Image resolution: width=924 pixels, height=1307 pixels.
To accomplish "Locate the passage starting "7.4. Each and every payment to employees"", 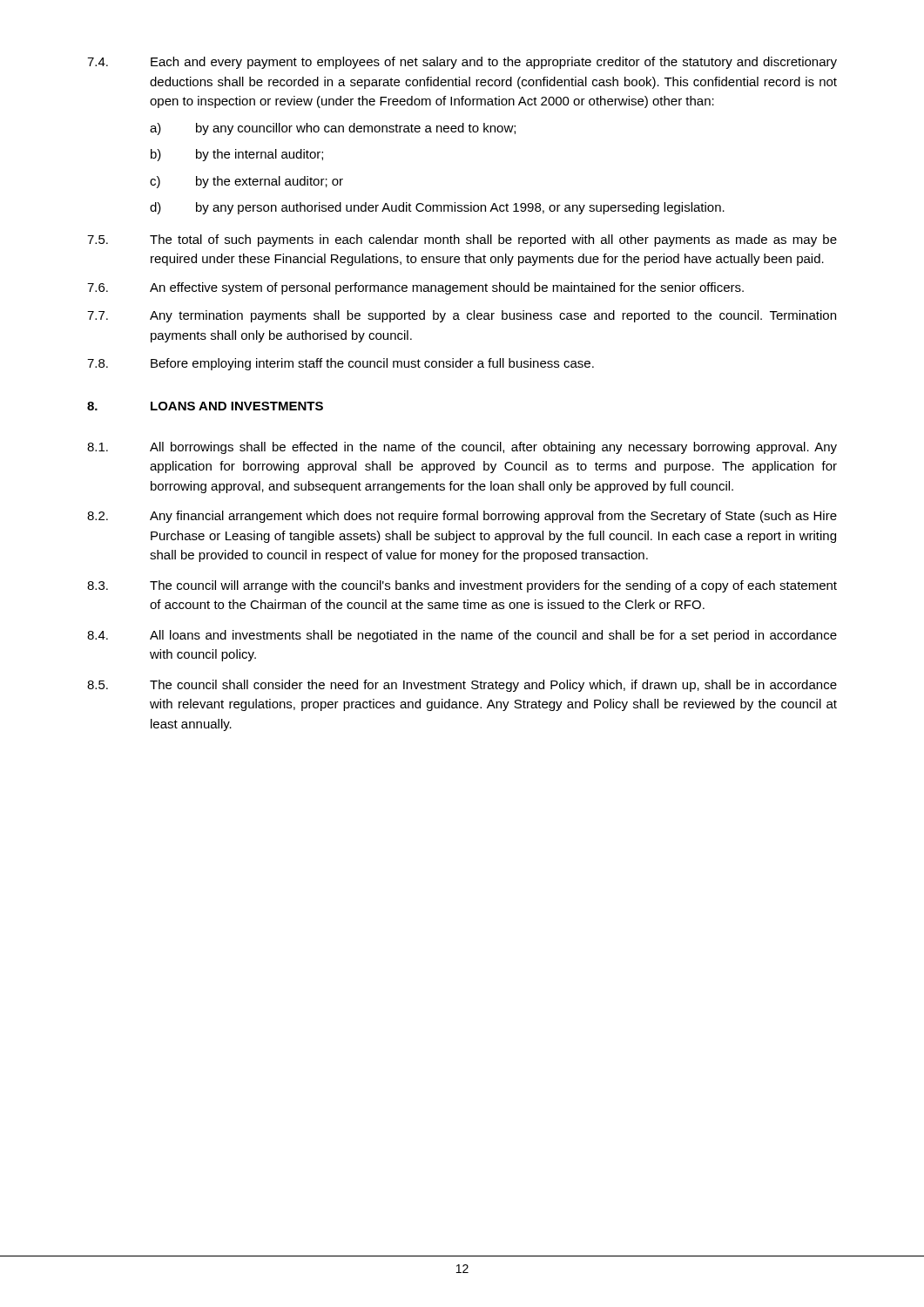I will tap(462, 138).
